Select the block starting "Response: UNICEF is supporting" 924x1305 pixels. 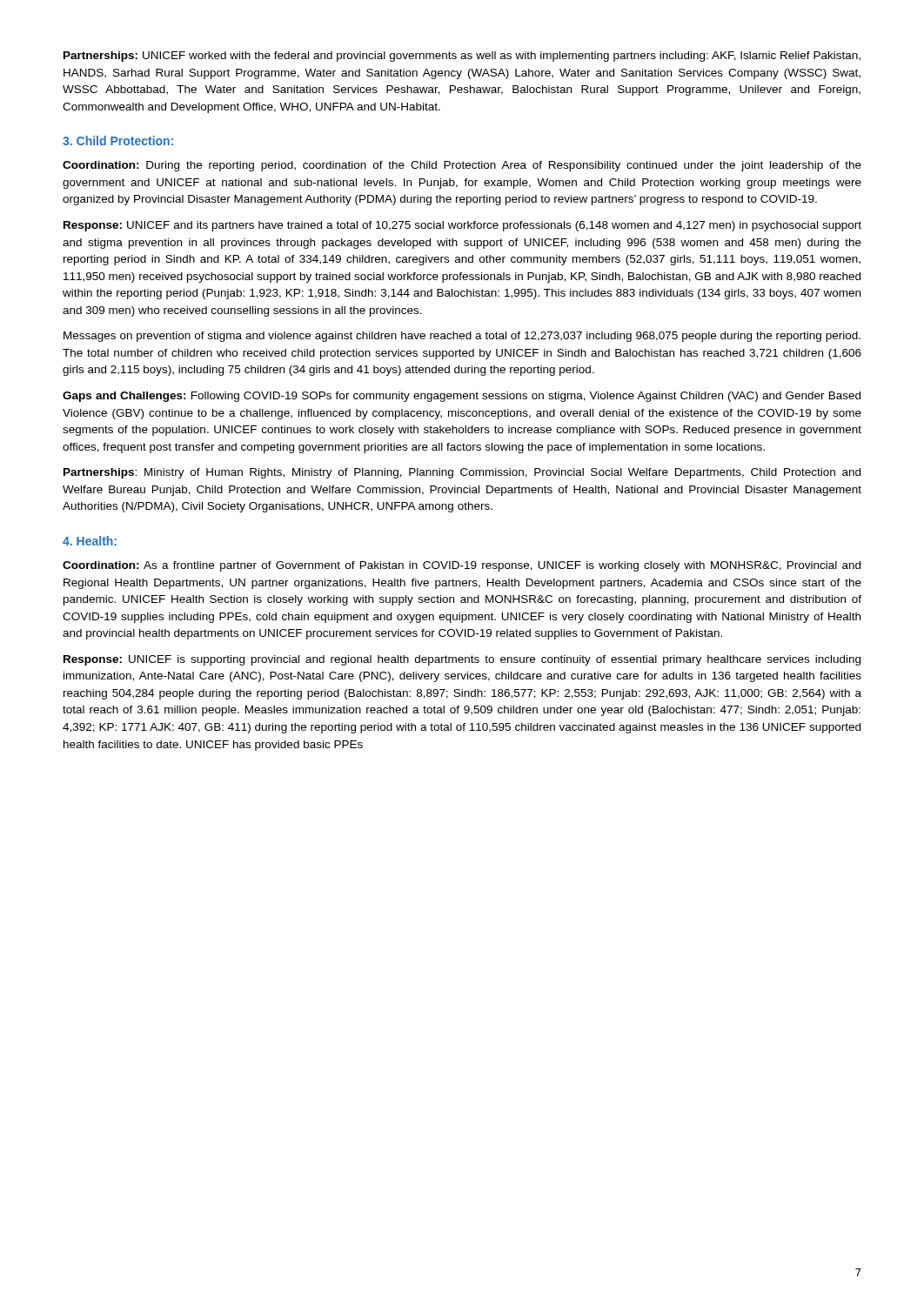[x=462, y=702]
